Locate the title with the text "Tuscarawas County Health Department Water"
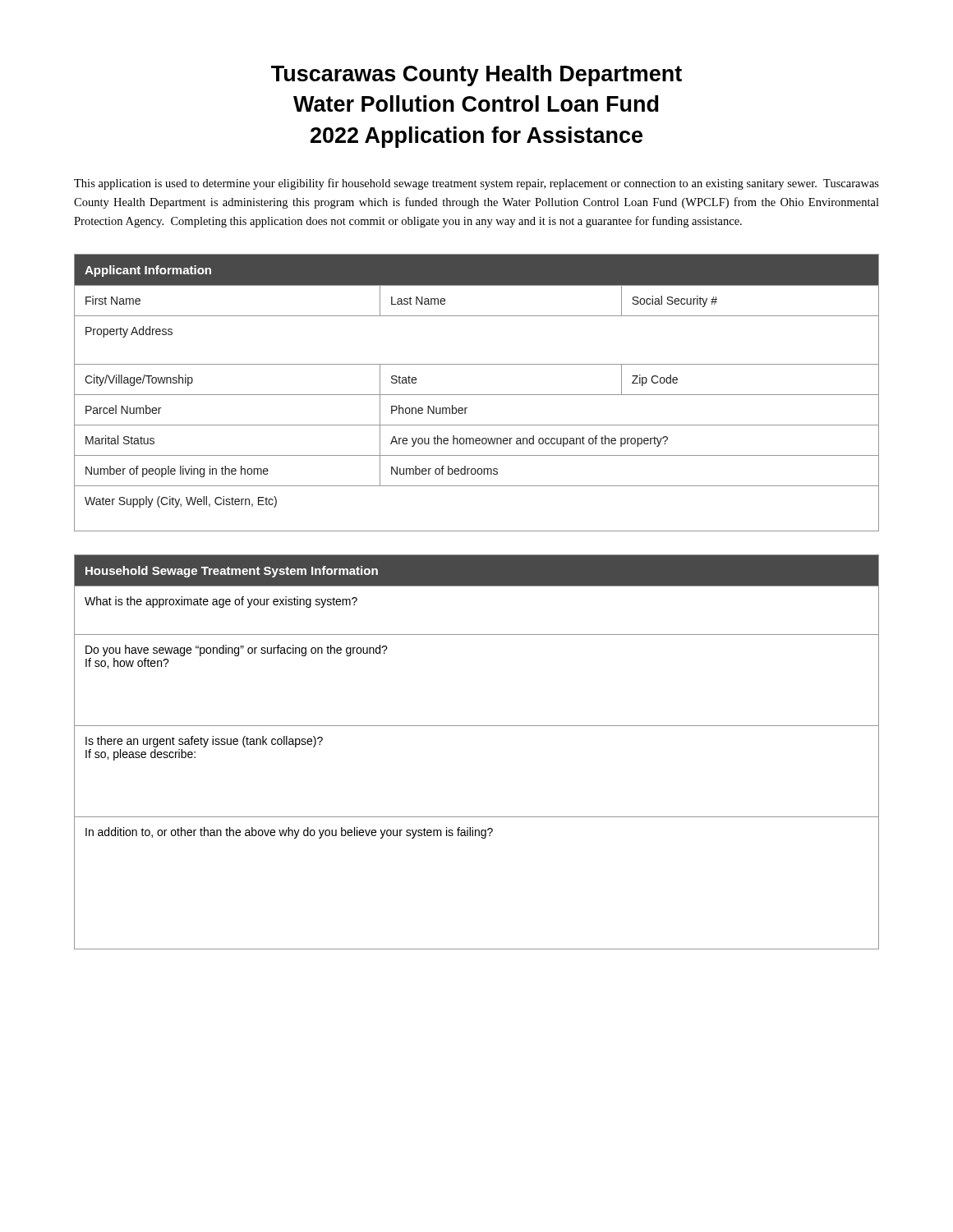Viewport: 953px width, 1232px height. [476, 105]
